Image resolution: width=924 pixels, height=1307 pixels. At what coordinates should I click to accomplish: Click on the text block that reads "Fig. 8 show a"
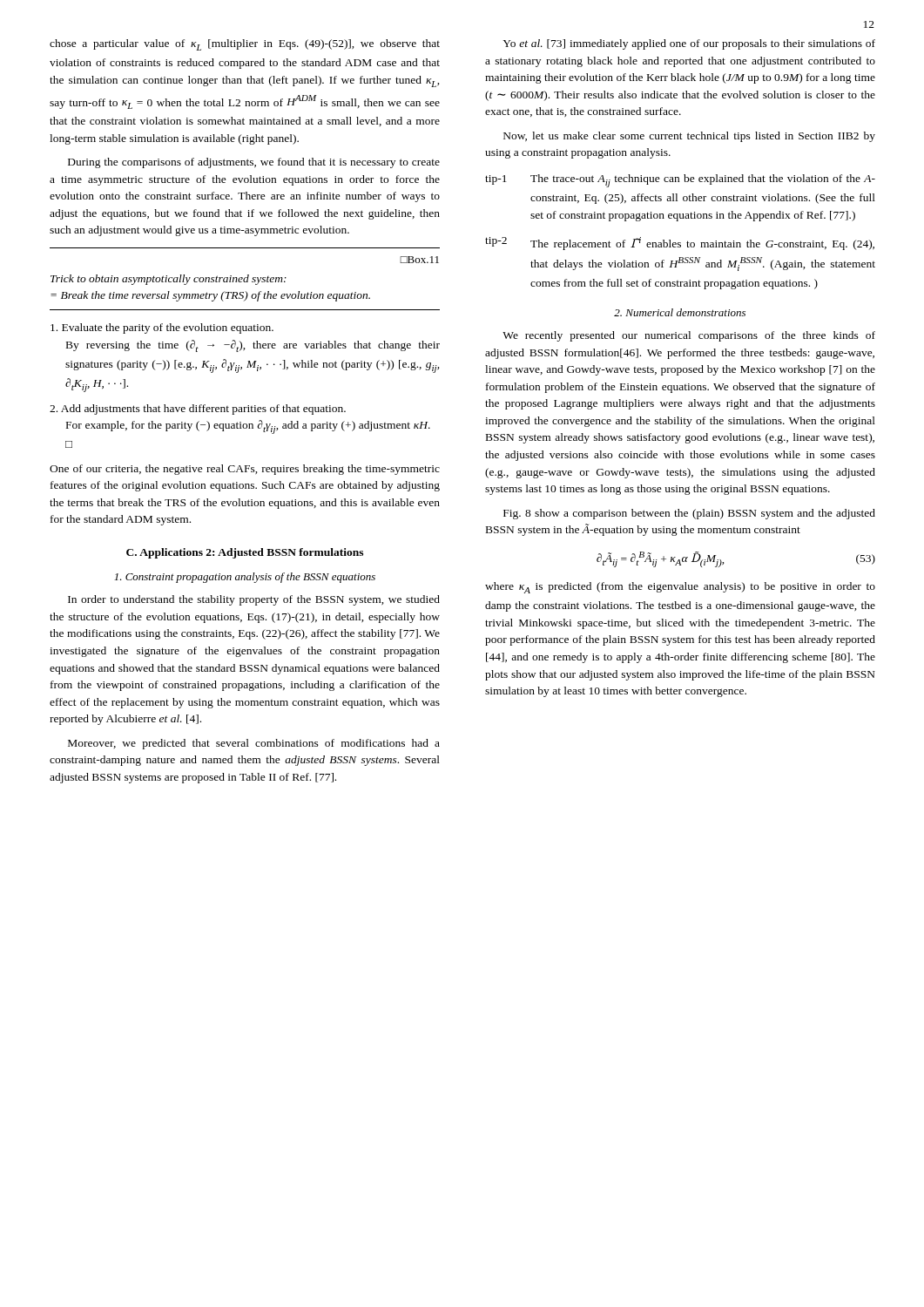[680, 521]
